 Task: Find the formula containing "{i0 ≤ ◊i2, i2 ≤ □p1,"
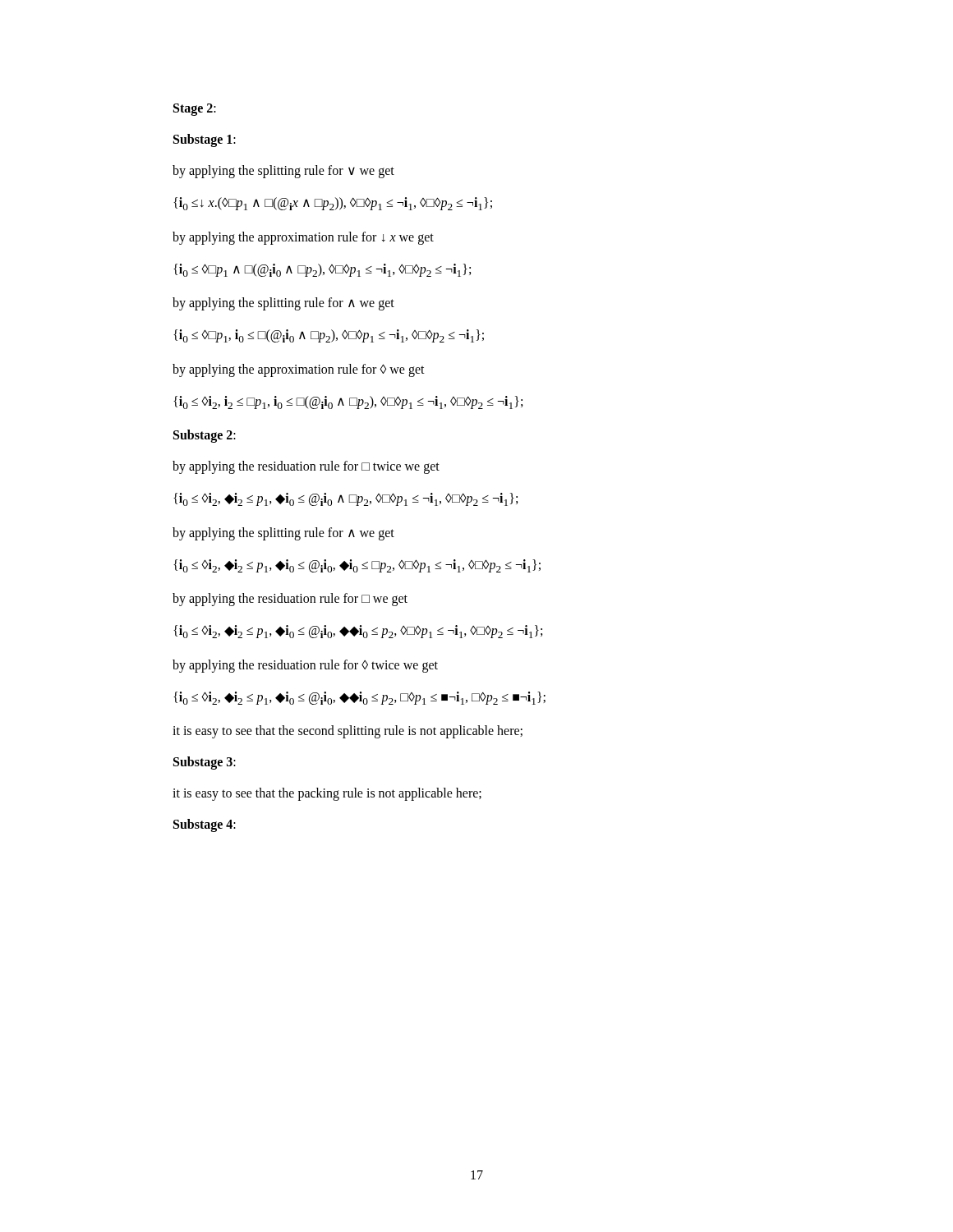348,403
